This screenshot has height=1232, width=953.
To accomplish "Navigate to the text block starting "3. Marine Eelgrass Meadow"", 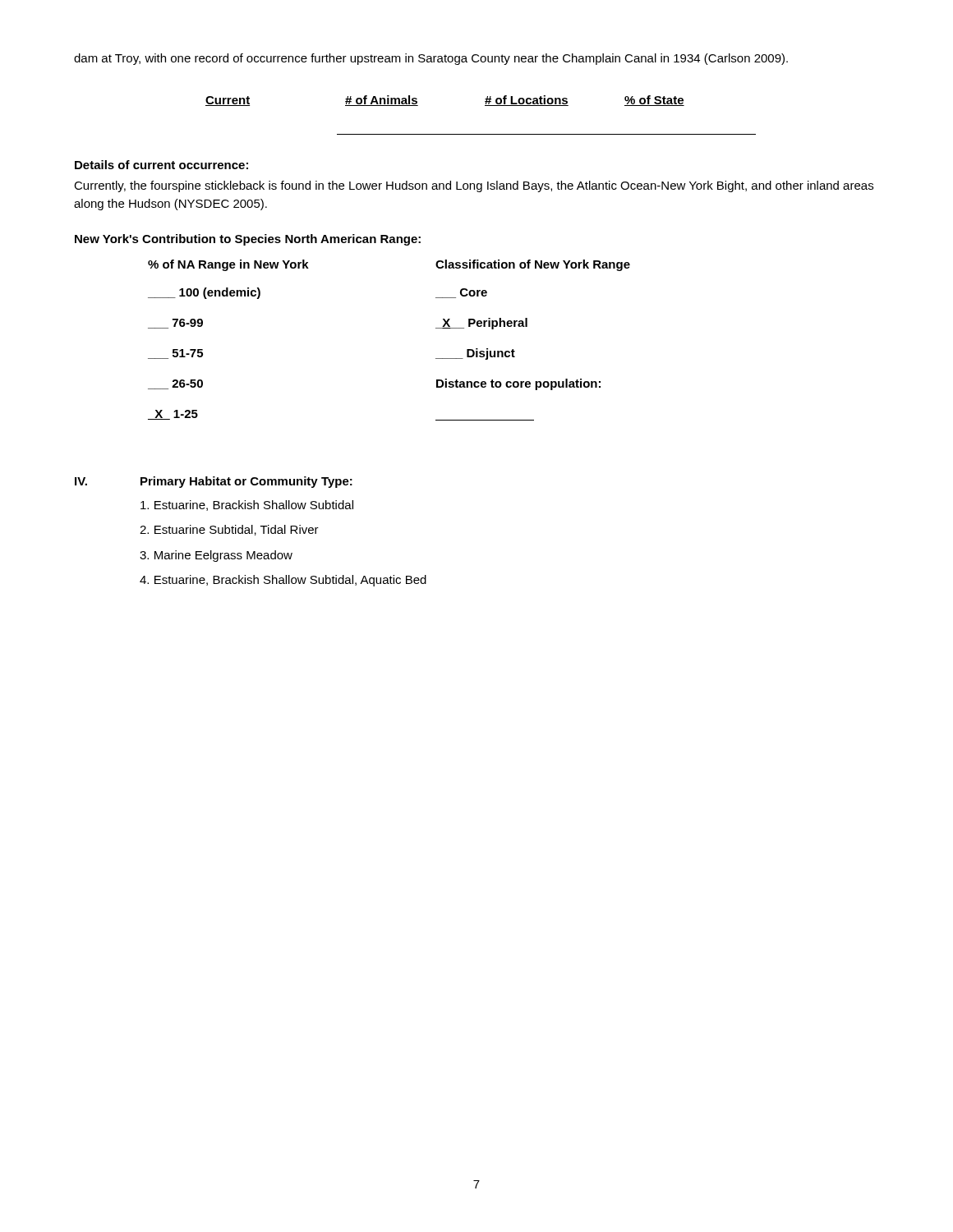I will pyautogui.click(x=216, y=554).
